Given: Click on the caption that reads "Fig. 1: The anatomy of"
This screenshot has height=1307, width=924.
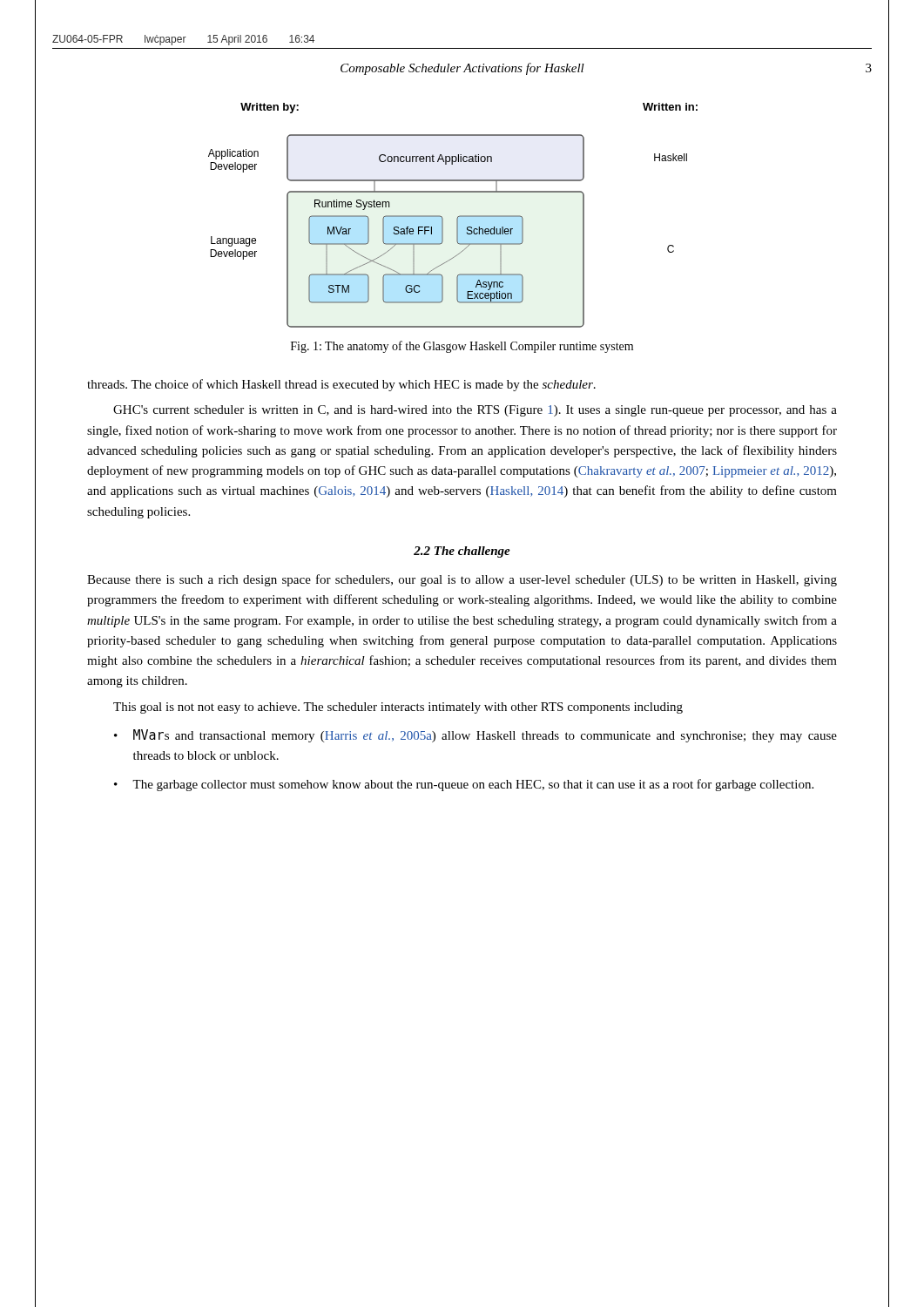Looking at the screenshot, I should click(462, 346).
